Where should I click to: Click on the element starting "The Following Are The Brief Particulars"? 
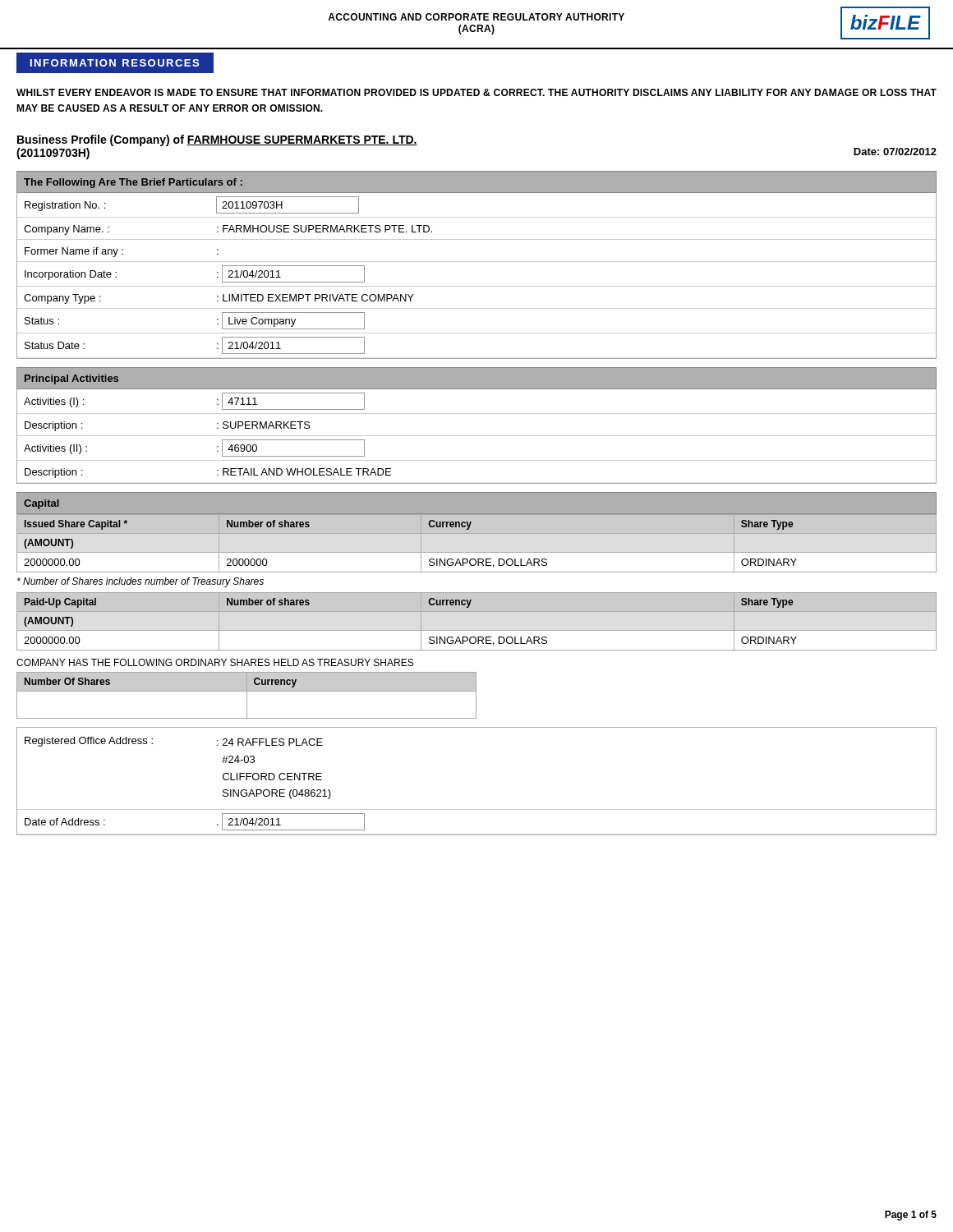[133, 182]
